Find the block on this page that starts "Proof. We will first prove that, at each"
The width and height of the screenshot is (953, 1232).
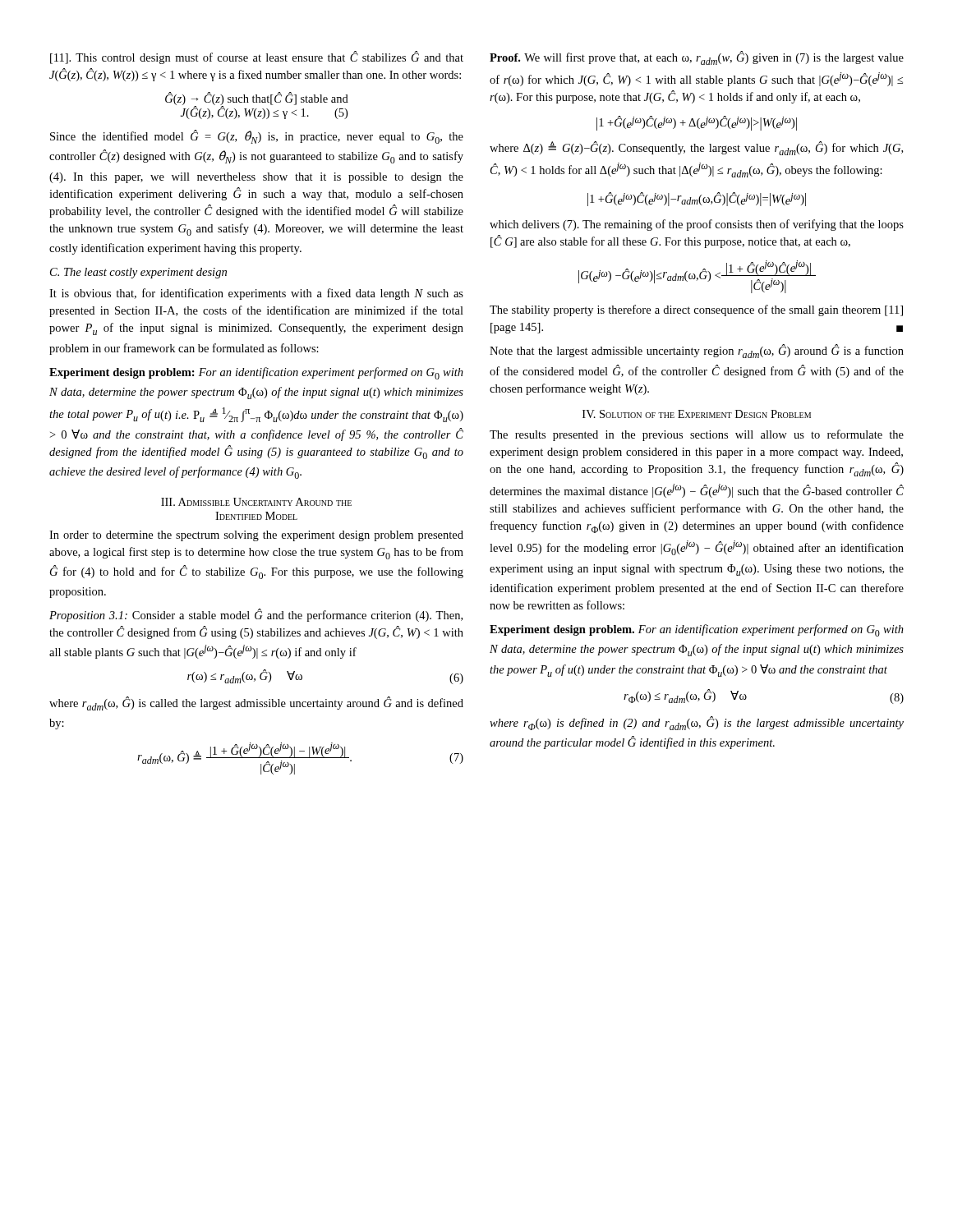tap(697, 78)
